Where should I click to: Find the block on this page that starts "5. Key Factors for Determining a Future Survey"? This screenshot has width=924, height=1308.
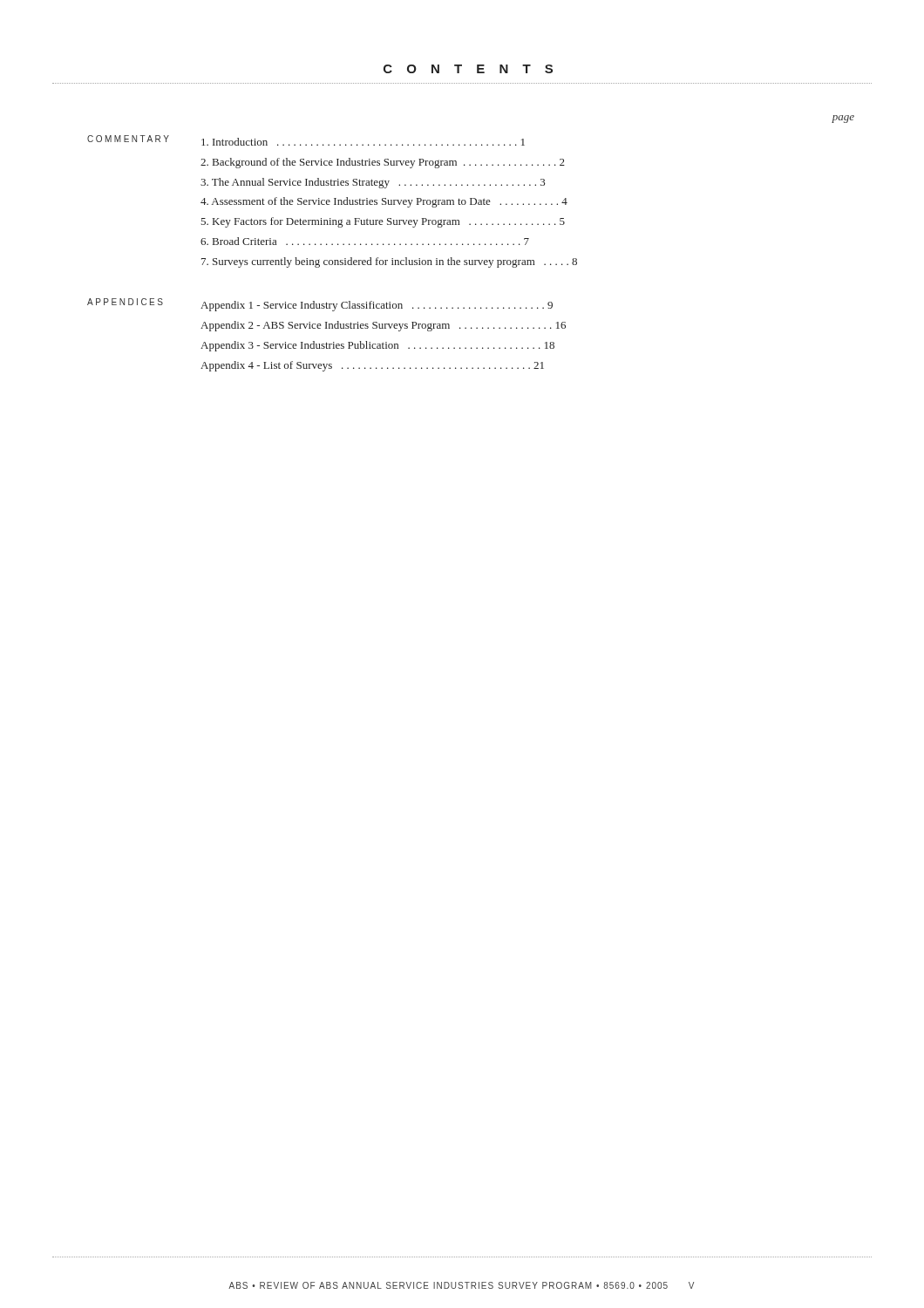383,221
